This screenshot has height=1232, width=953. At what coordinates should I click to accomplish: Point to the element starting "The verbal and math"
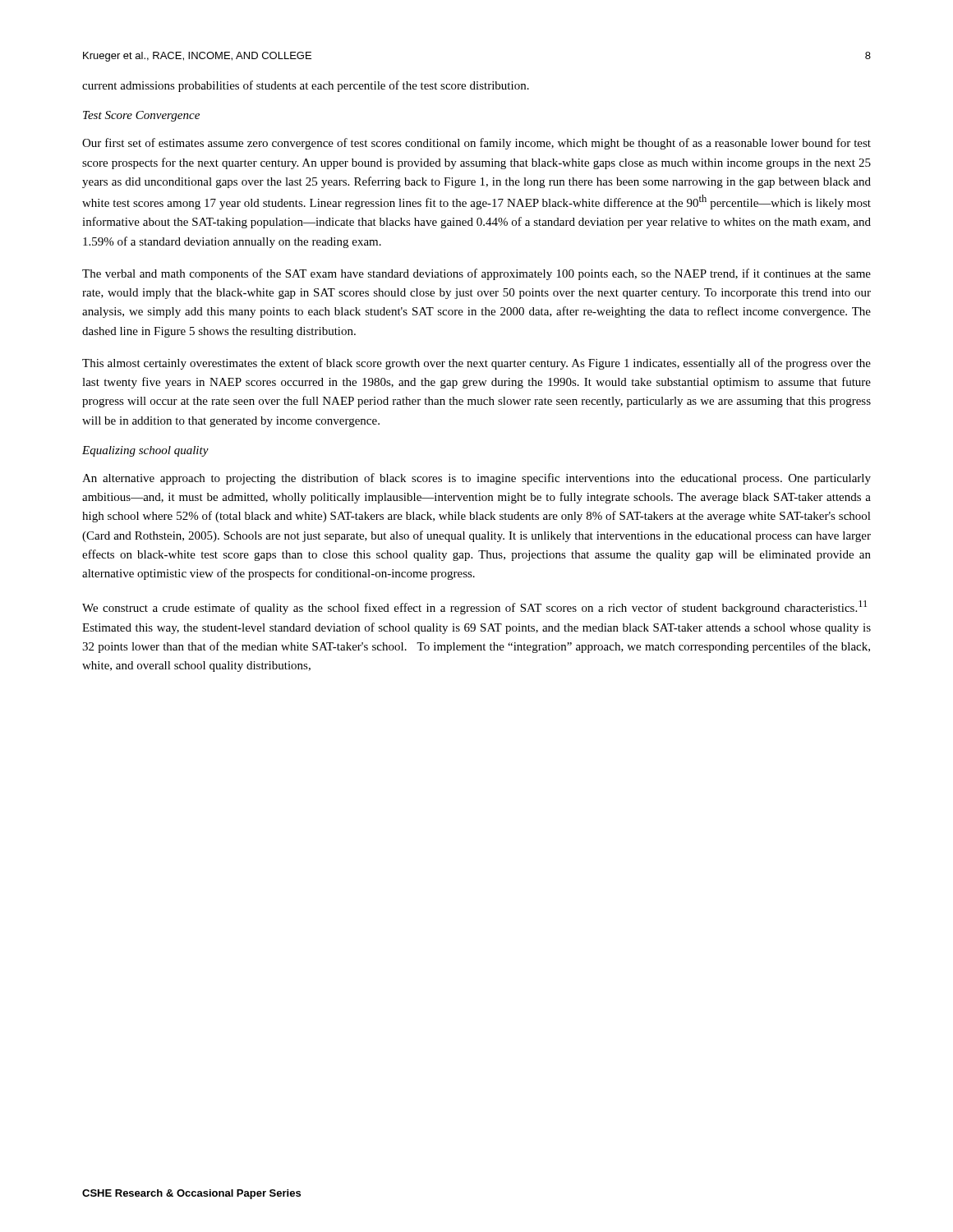click(x=476, y=302)
